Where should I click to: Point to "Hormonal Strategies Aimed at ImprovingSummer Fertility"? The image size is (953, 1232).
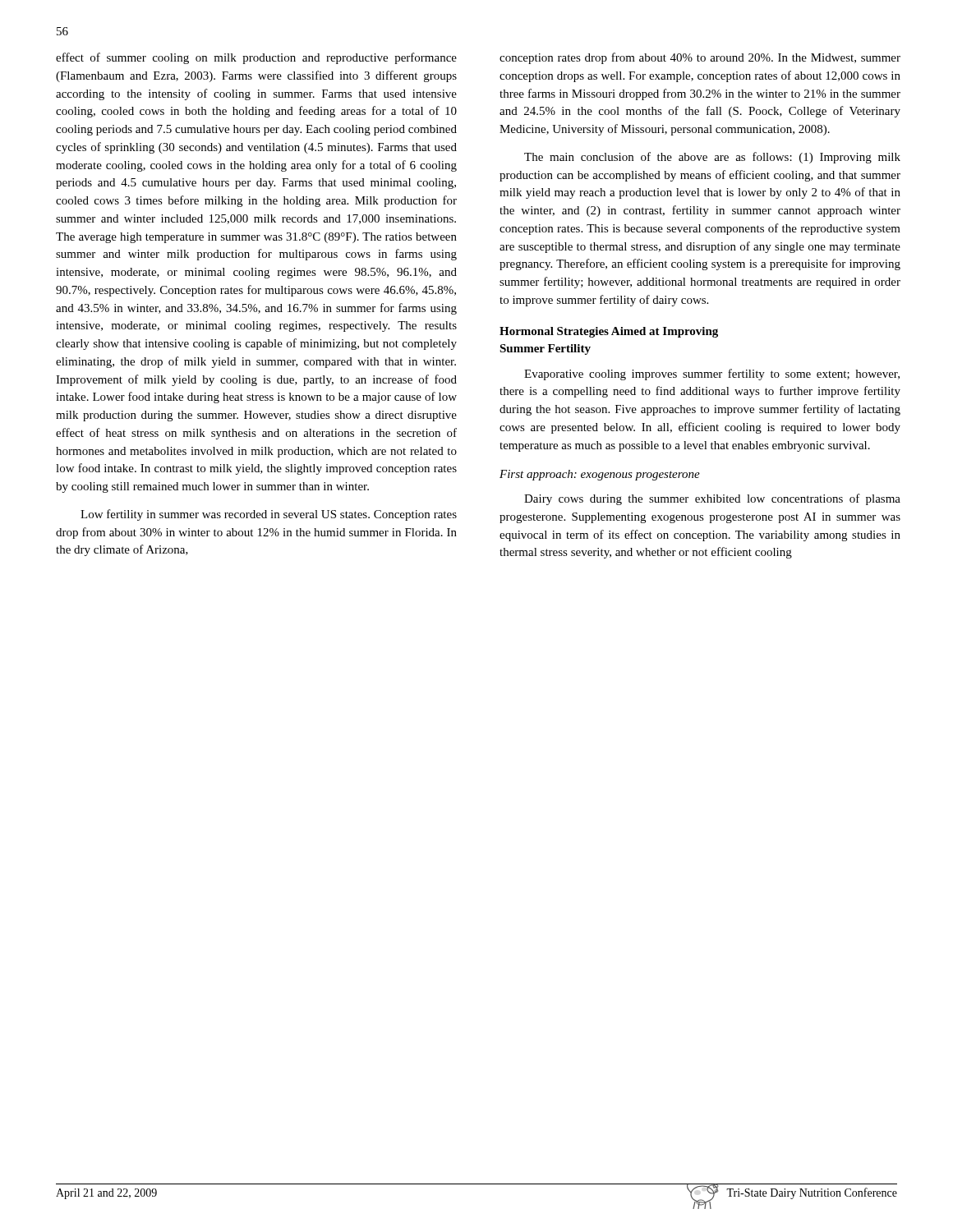(x=609, y=339)
